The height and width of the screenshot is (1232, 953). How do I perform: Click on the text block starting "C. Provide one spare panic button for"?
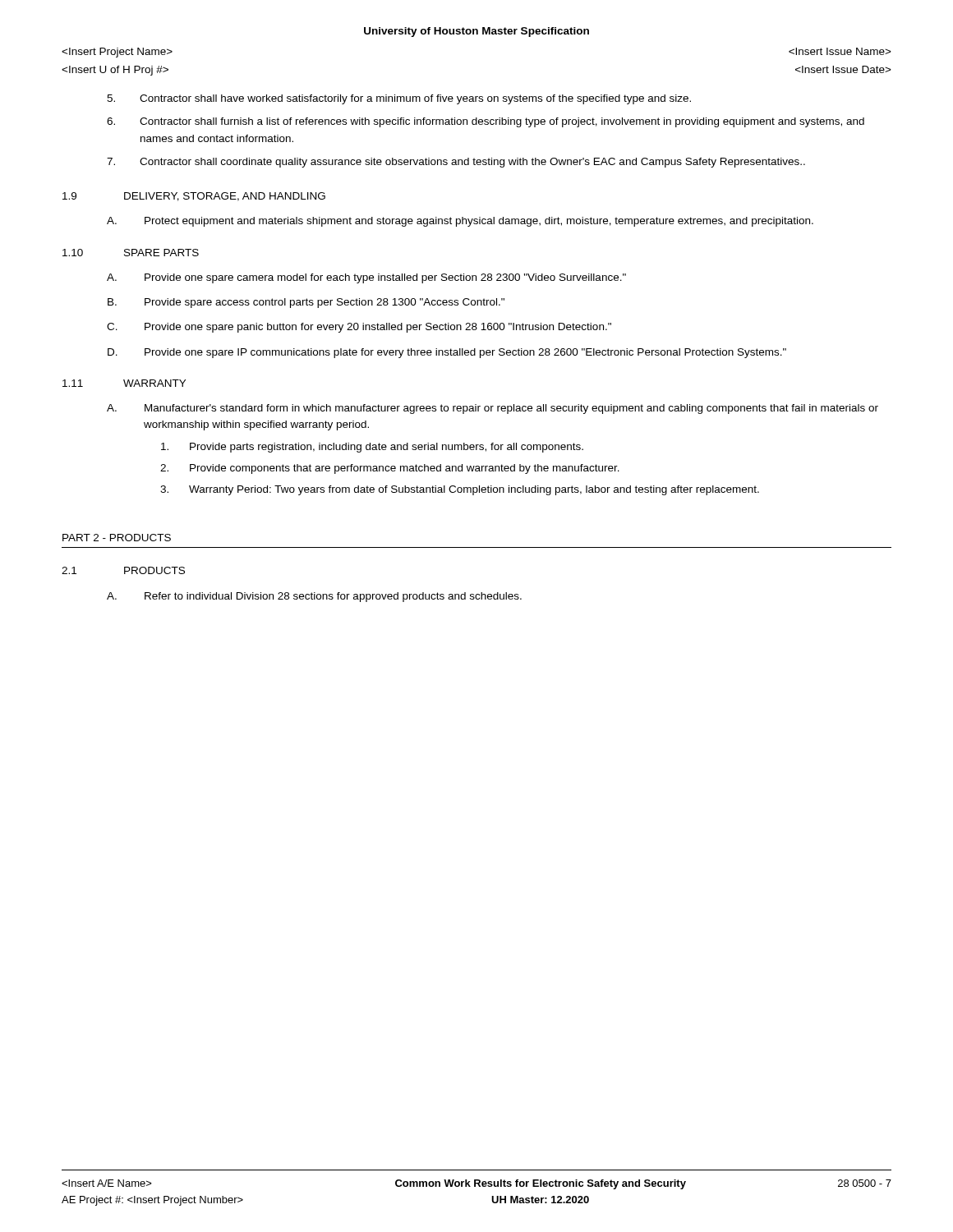(x=499, y=327)
